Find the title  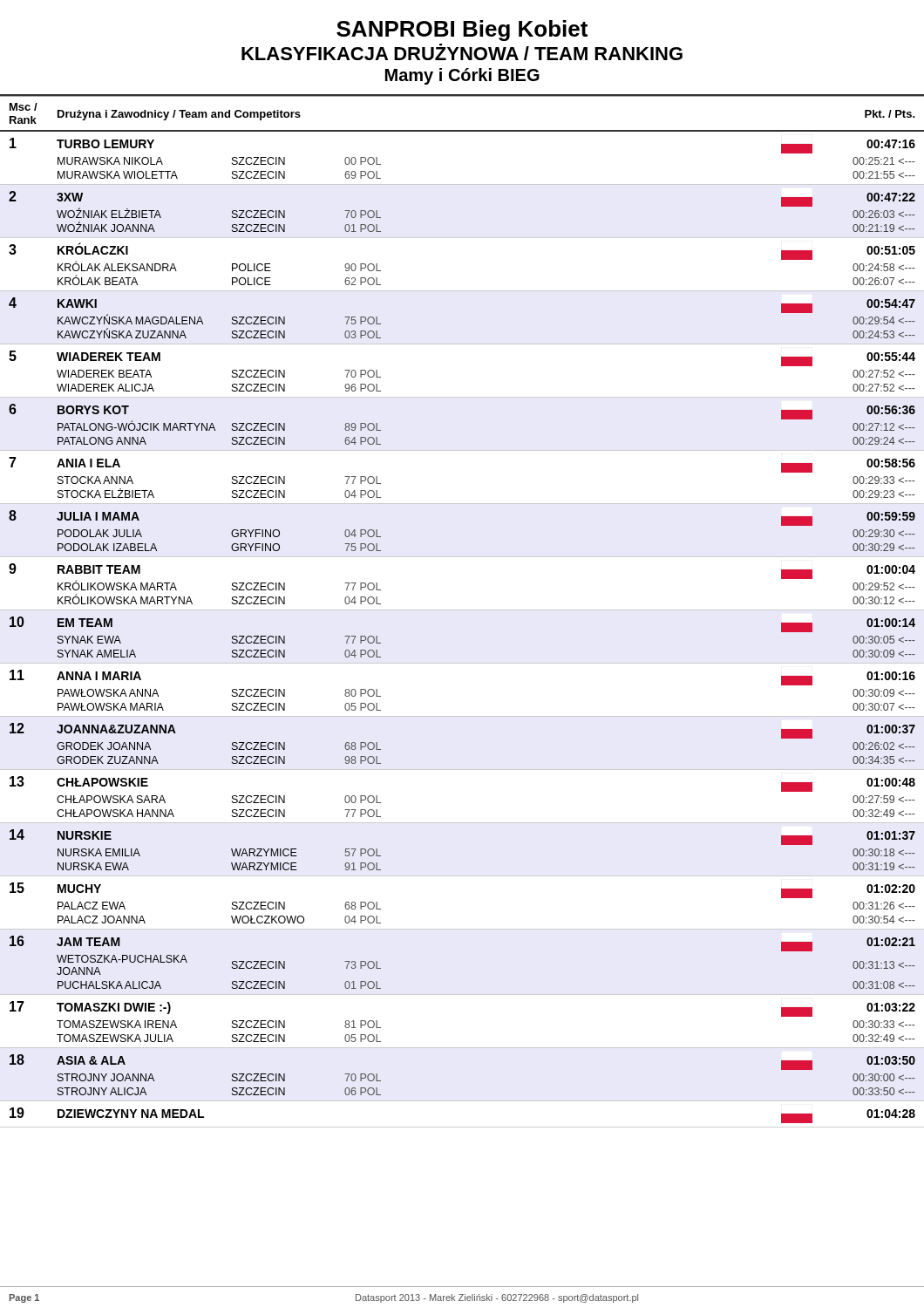click(462, 51)
